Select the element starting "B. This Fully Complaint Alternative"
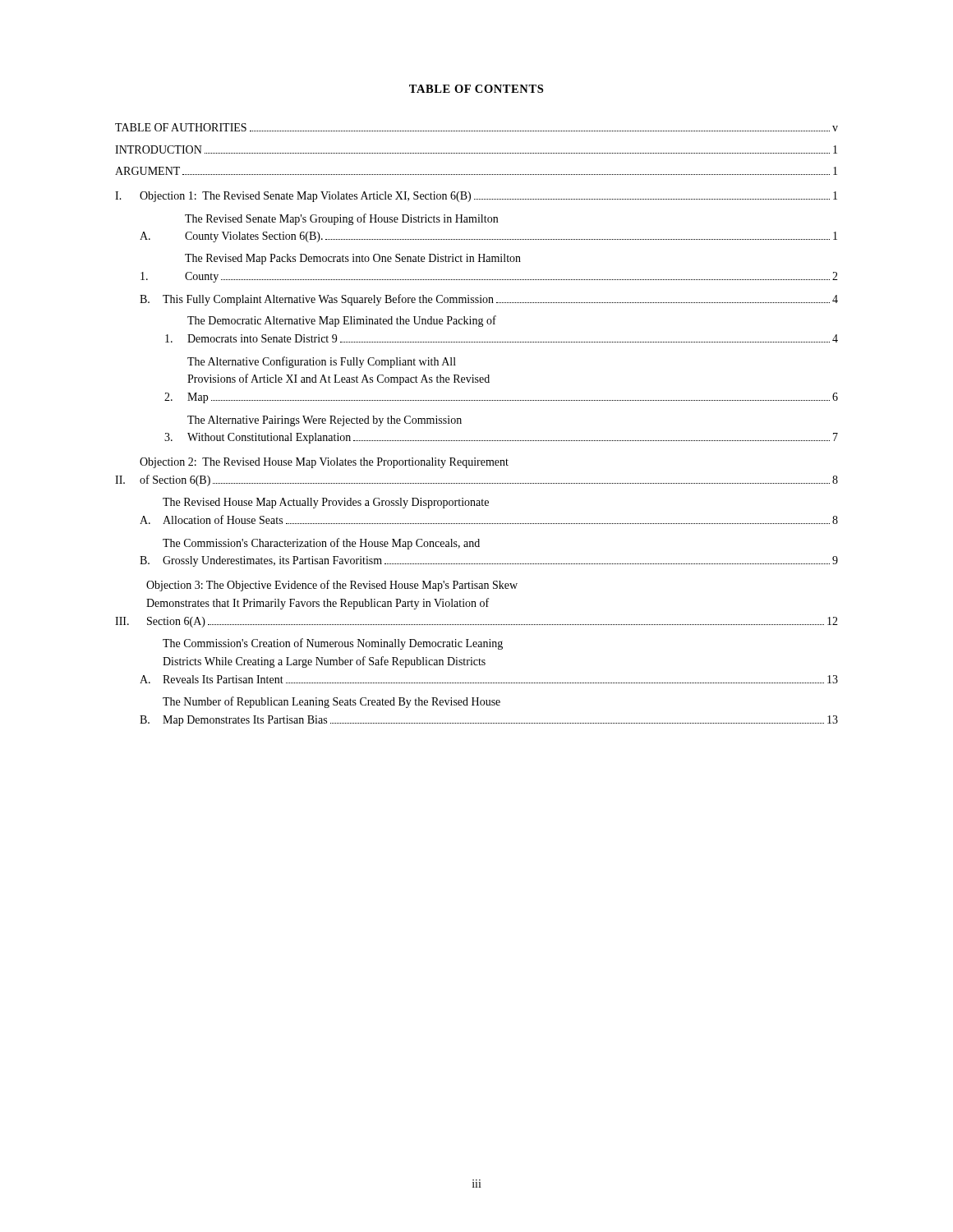 [x=476, y=299]
